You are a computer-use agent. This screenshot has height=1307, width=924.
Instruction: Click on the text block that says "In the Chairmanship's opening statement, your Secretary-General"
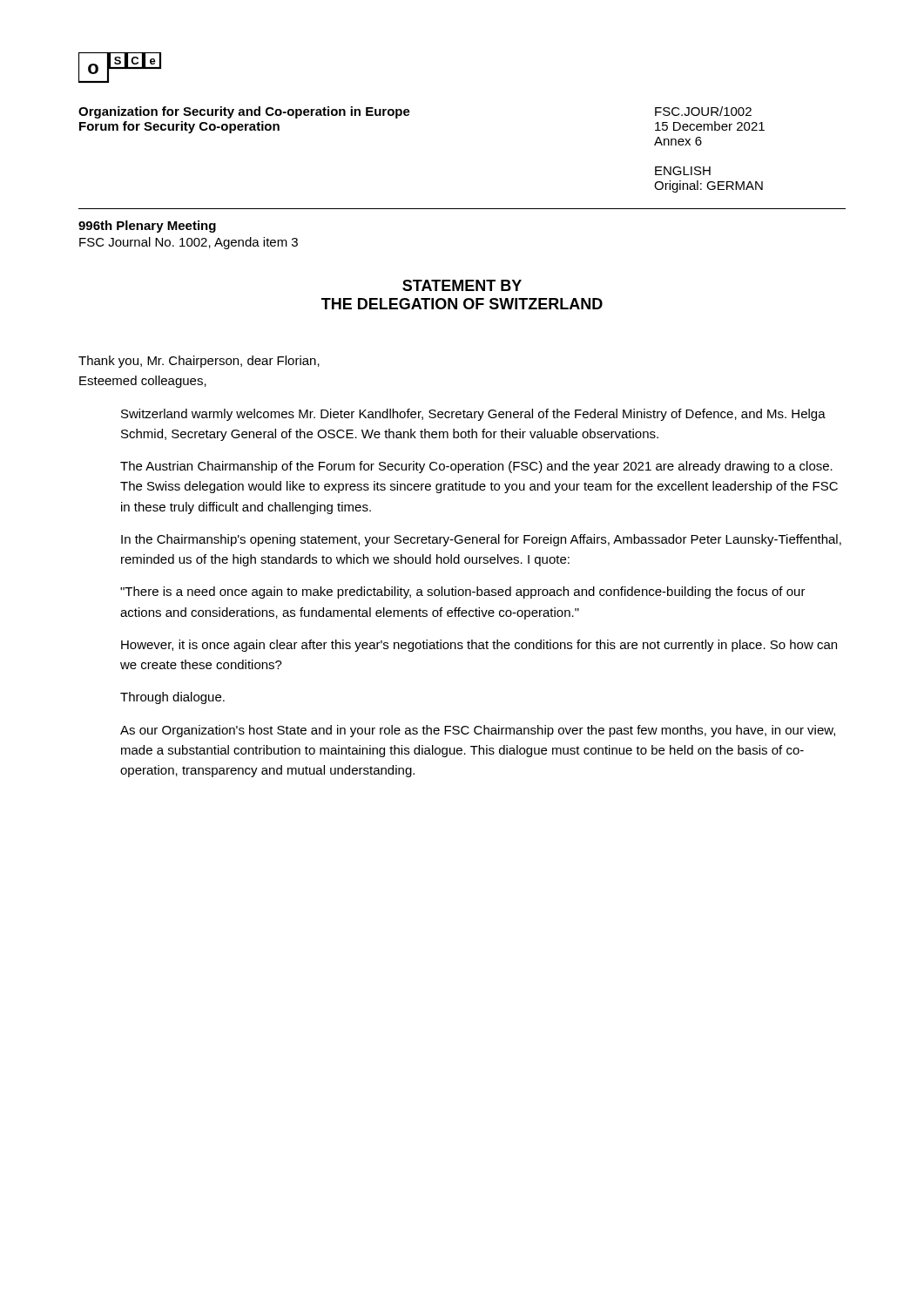[483, 549]
